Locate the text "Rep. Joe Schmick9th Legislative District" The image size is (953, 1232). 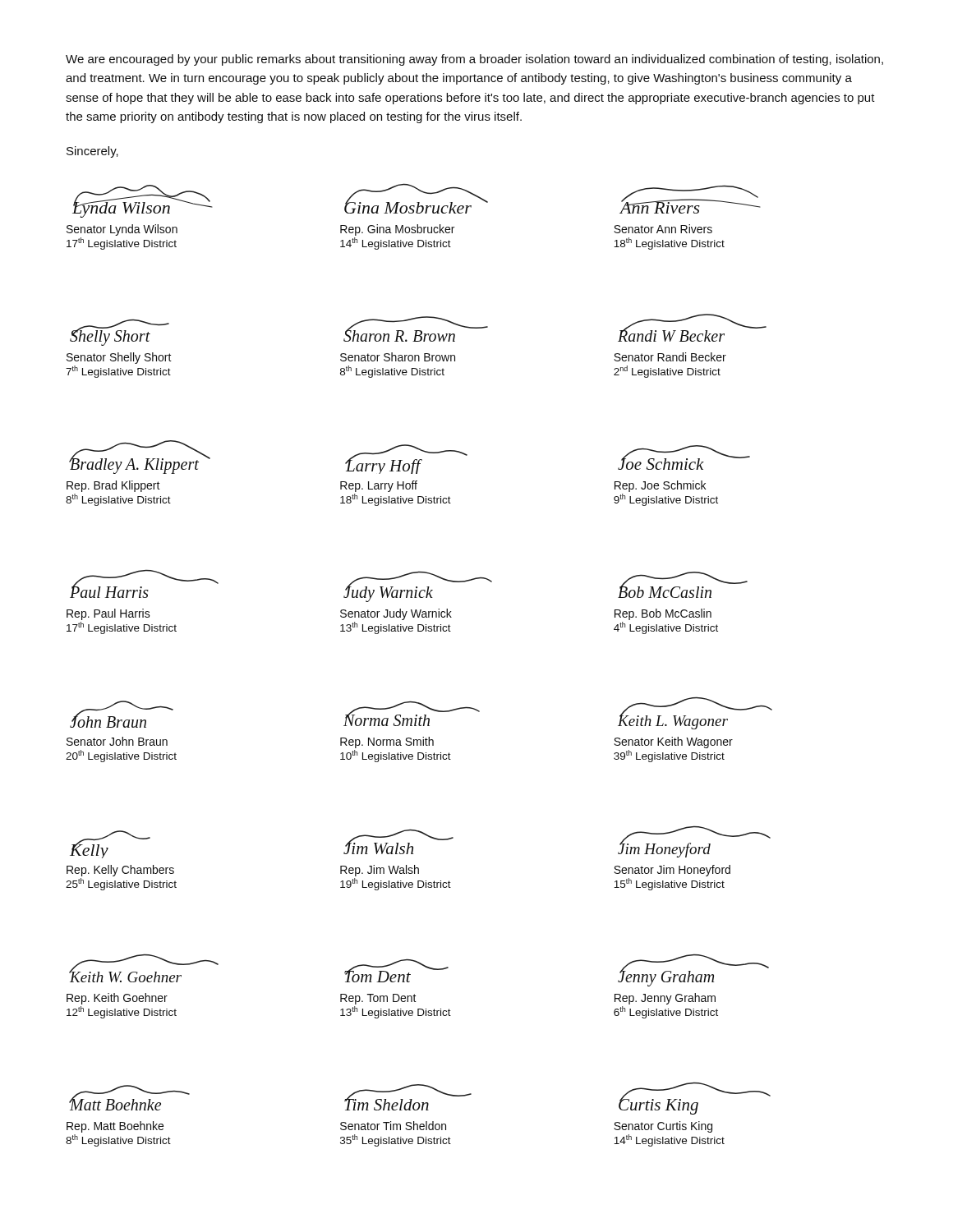pos(666,492)
